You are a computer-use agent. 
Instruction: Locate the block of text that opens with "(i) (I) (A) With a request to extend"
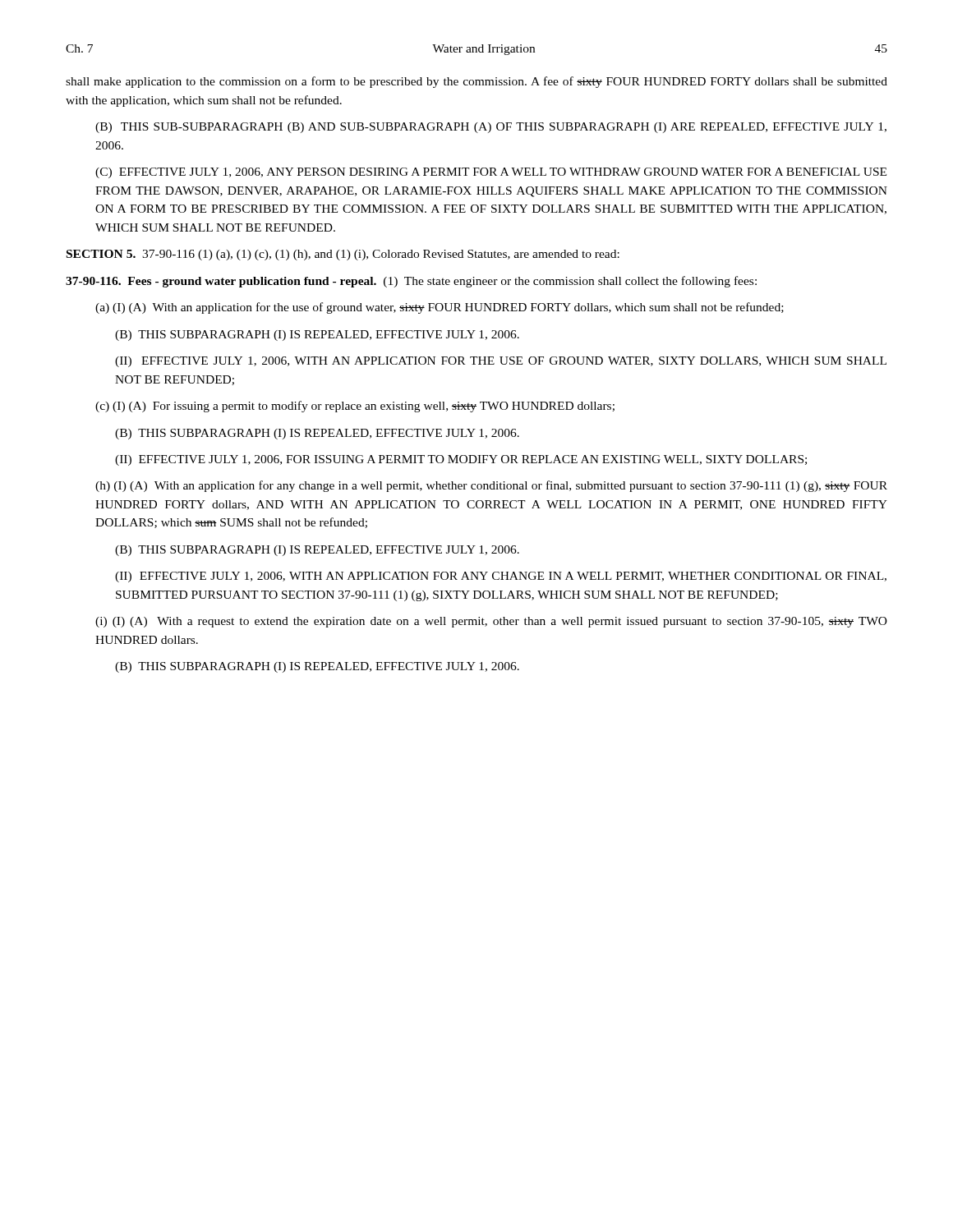point(476,631)
